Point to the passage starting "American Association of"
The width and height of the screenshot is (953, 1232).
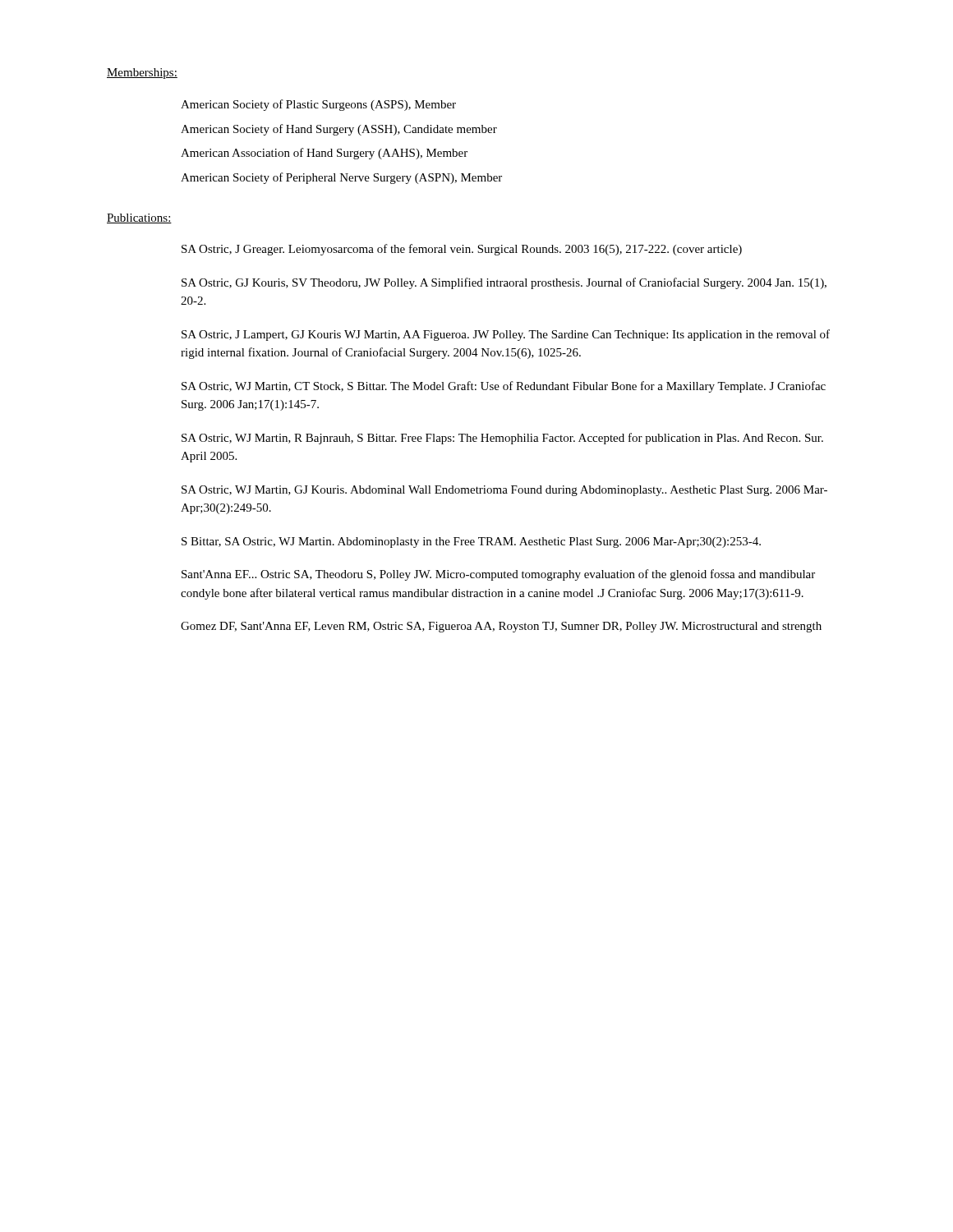point(324,153)
